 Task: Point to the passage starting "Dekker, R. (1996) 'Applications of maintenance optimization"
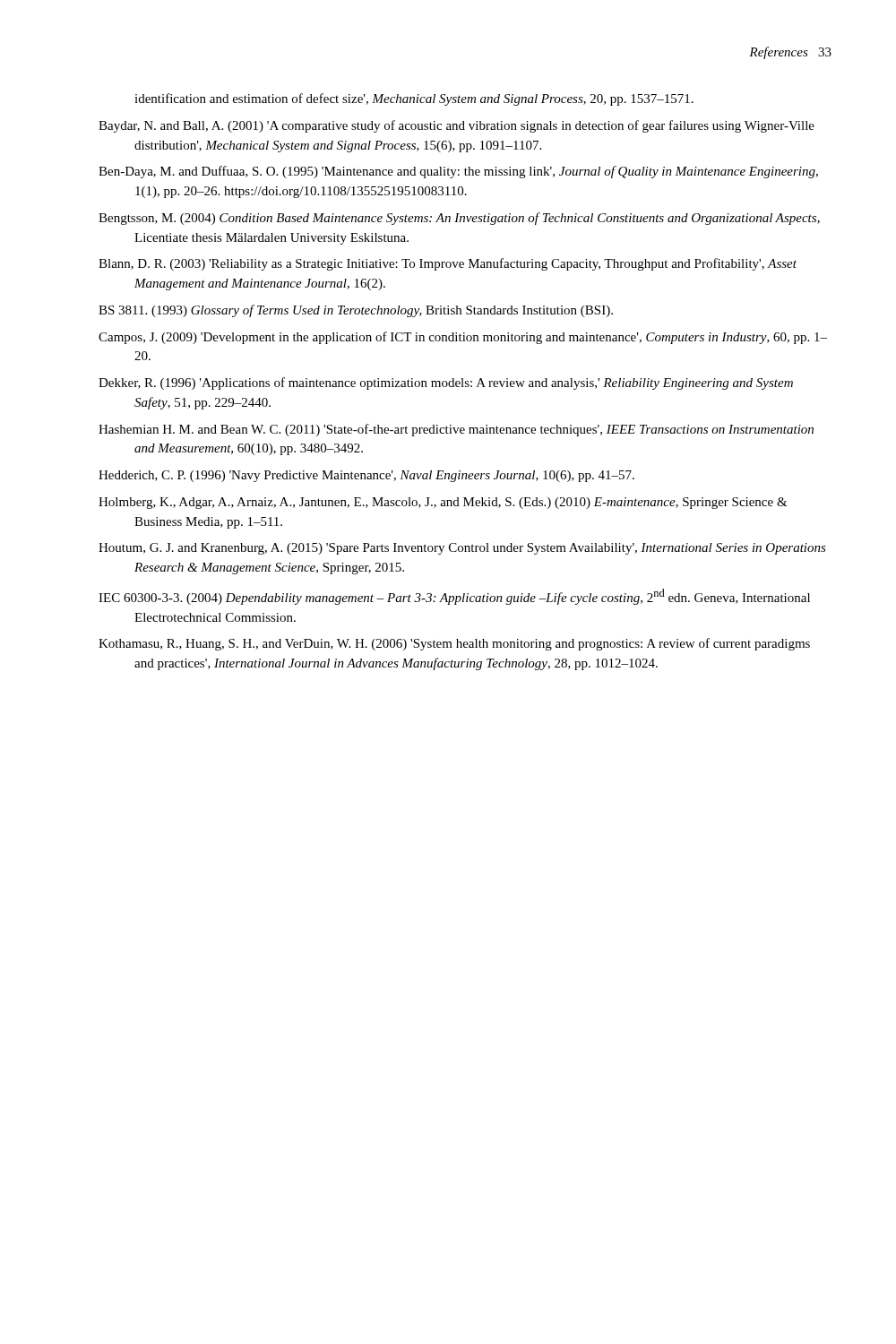[x=446, y=392]
